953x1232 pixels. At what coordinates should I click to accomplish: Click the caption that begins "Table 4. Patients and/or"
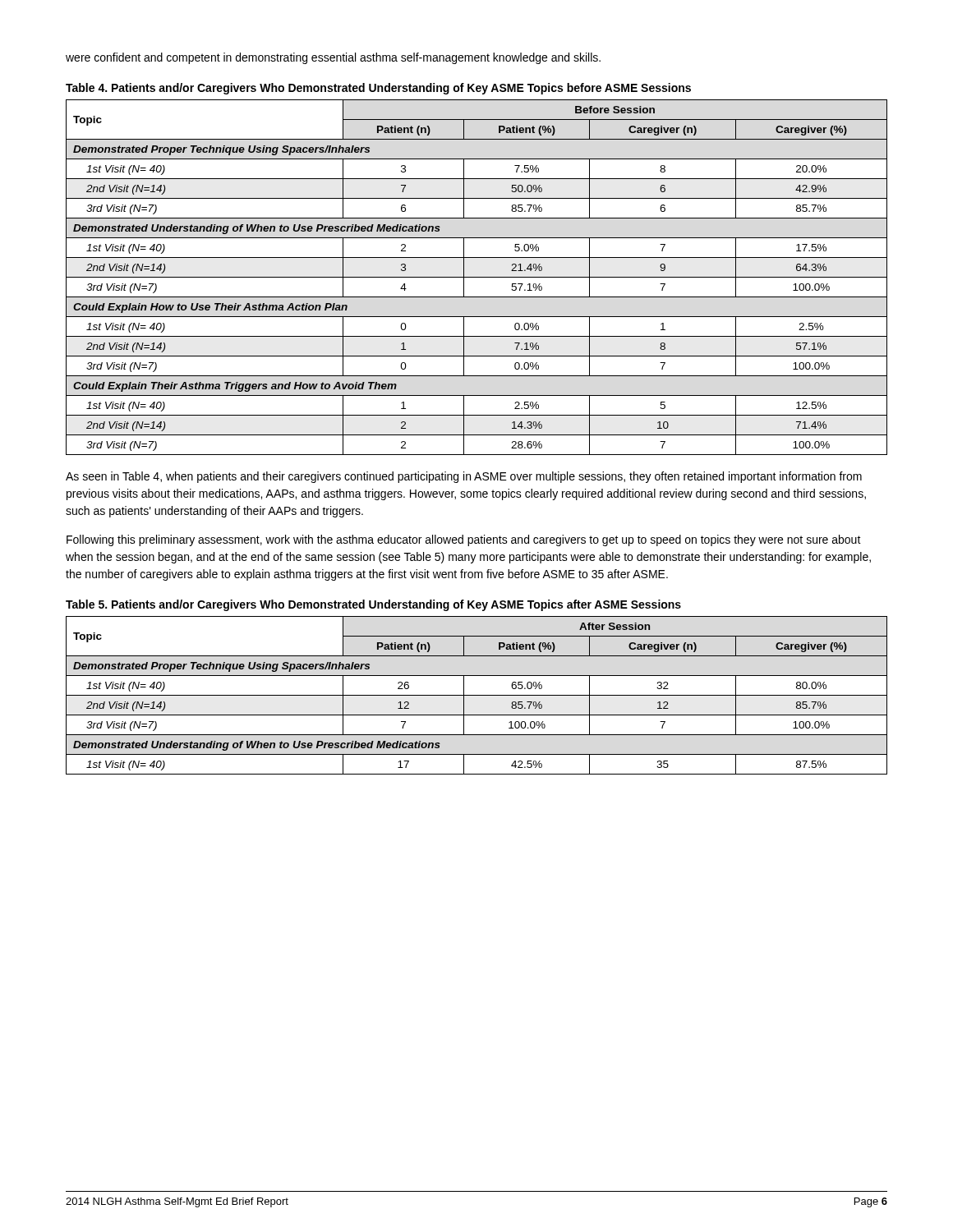tap(379, 88)
